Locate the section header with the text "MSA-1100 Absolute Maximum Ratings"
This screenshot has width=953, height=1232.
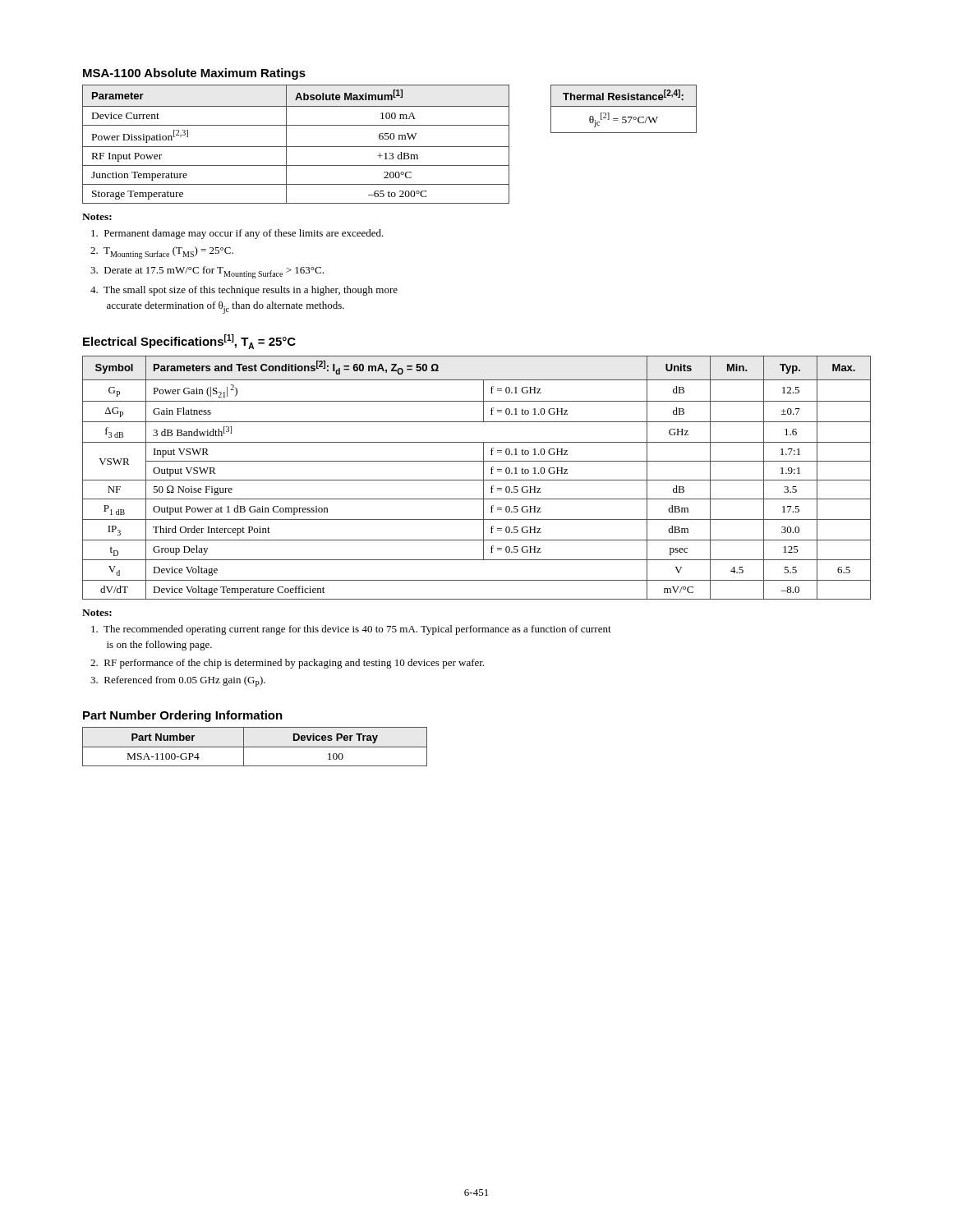click(x=194, y=73)
